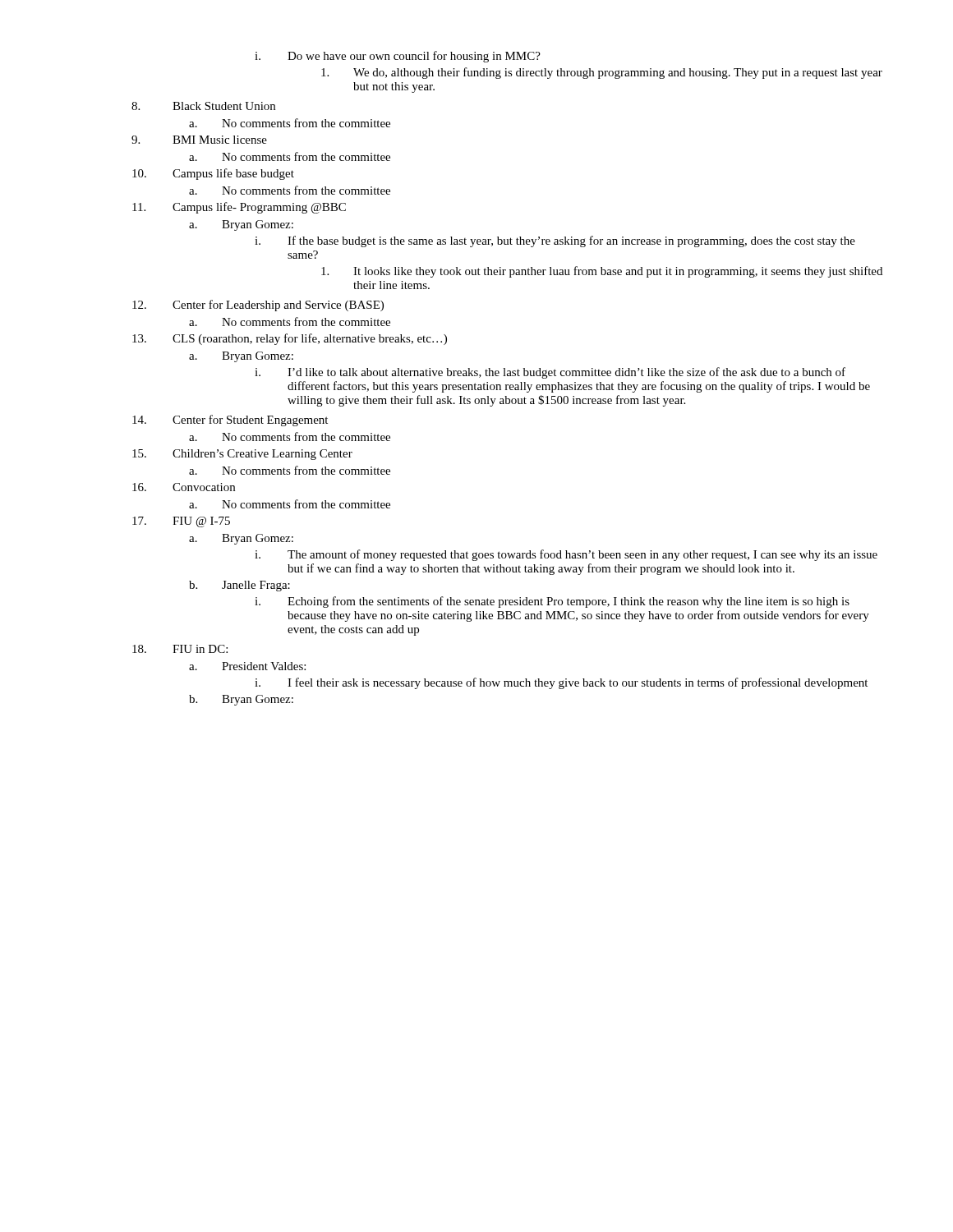Click where it says "11. Campus life- Programming @BBC"
Image resolution: width=953 pixels, height=1232 pixels.
(x=239, y=208)
